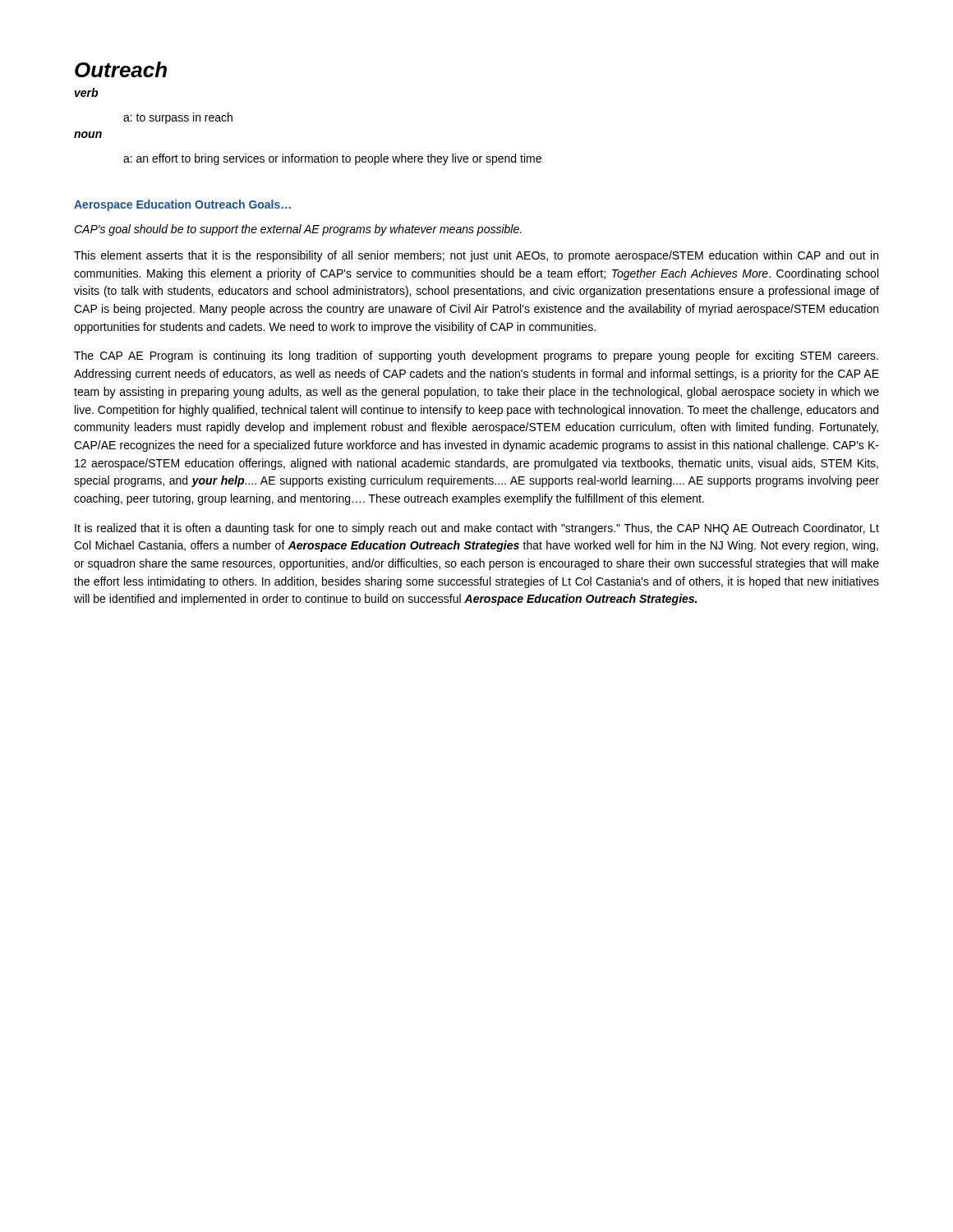Locate the section header that says "Aerospace Education Outreach Goals…"
Viewport: 953px width, 1232px height.
tap(183, 205)
